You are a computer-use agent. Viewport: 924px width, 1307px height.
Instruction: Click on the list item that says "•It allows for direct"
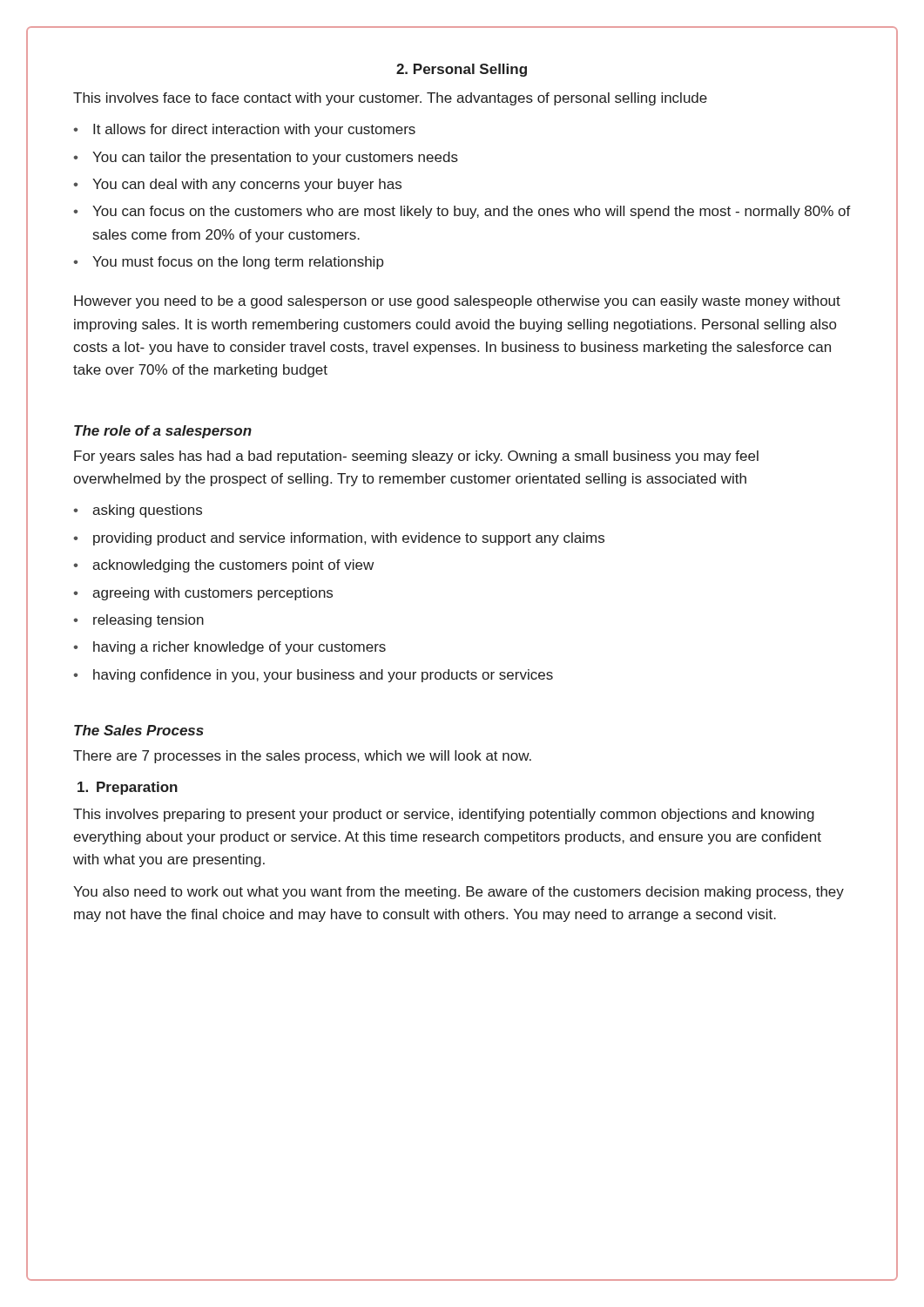pyautogui.click(x=244, y=130)
